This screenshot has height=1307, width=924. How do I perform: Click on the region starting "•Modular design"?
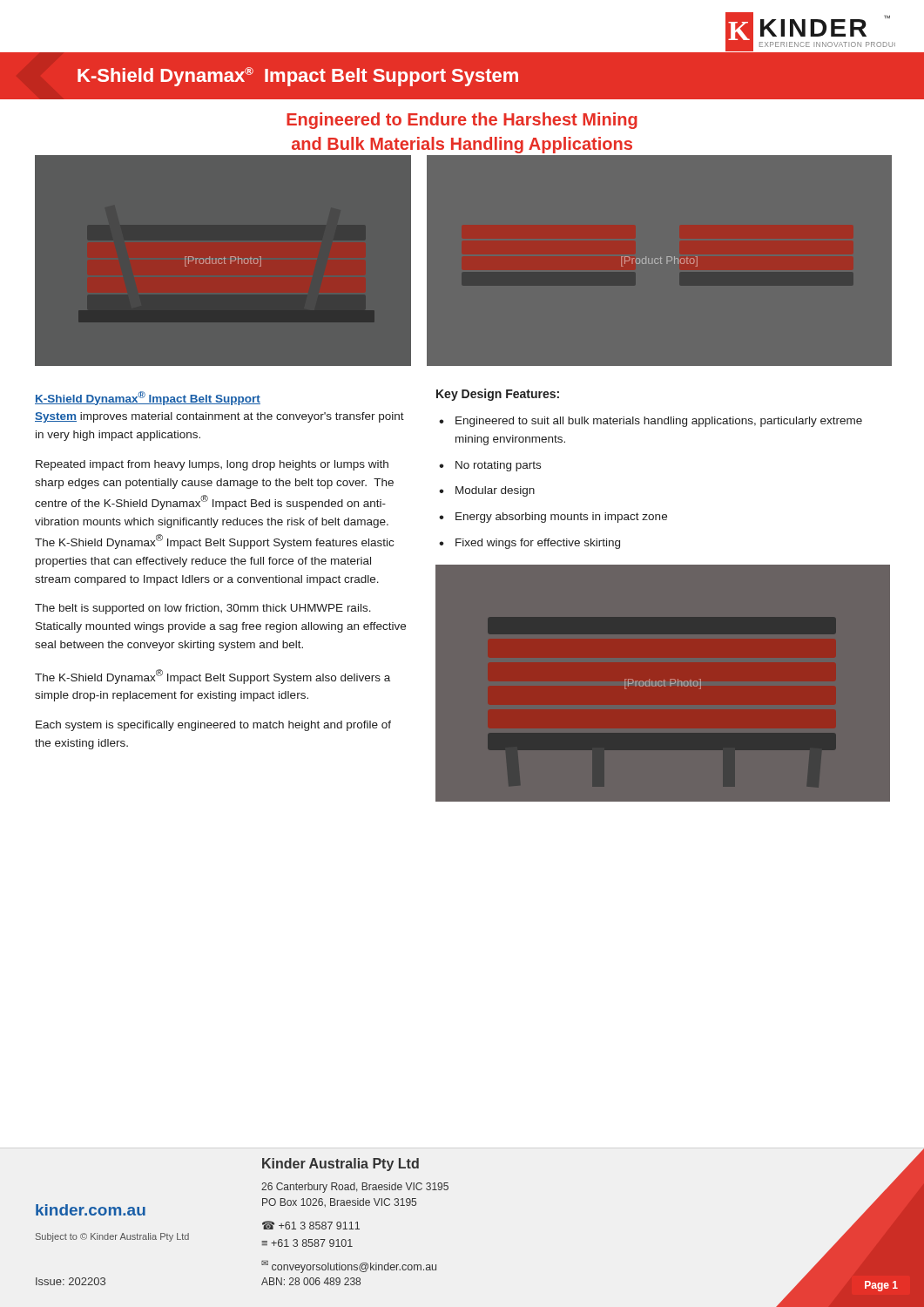tap(487, 491)
